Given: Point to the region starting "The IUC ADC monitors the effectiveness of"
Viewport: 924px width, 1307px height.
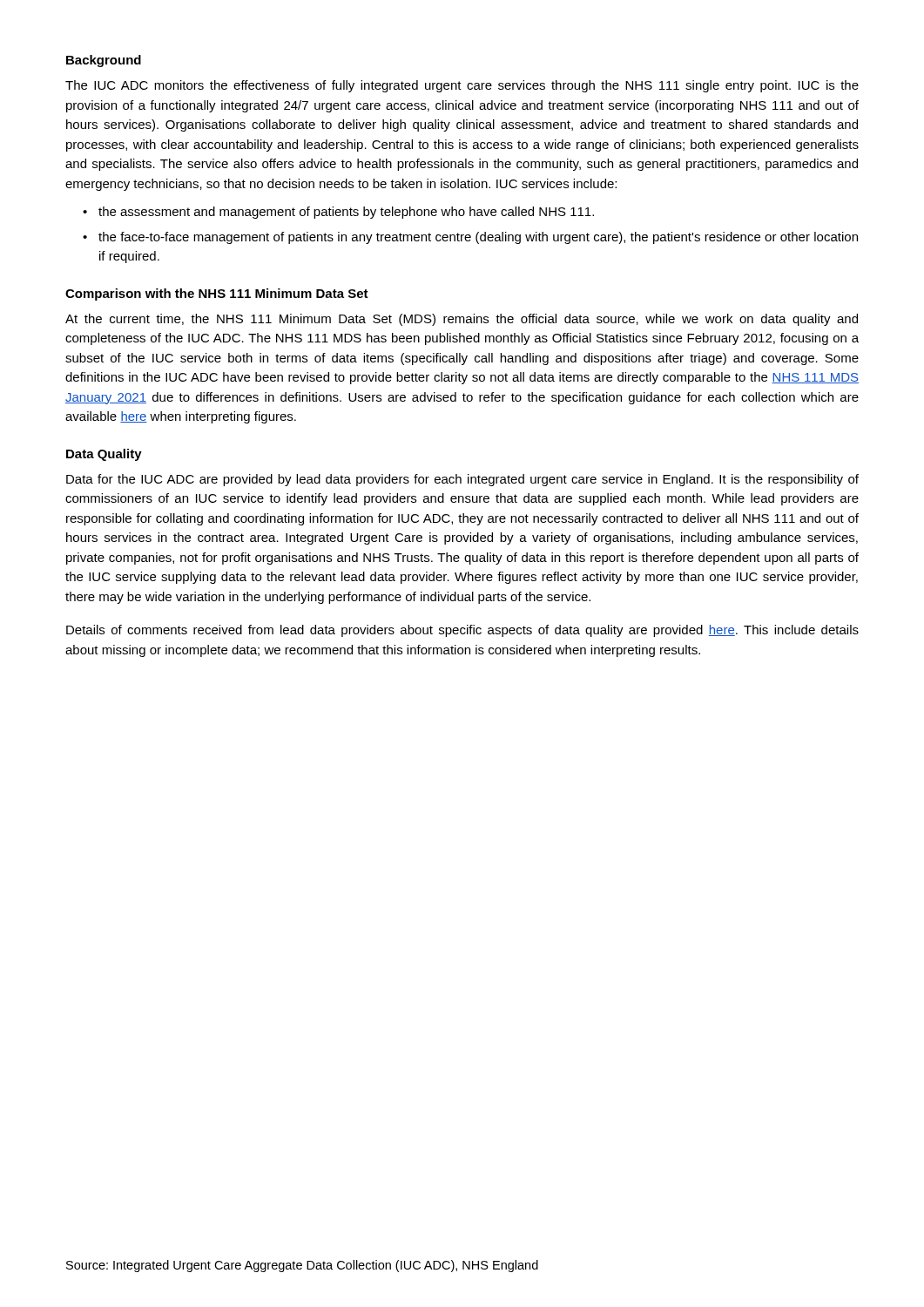Looking at the screenshot, I should coord(462,134).
